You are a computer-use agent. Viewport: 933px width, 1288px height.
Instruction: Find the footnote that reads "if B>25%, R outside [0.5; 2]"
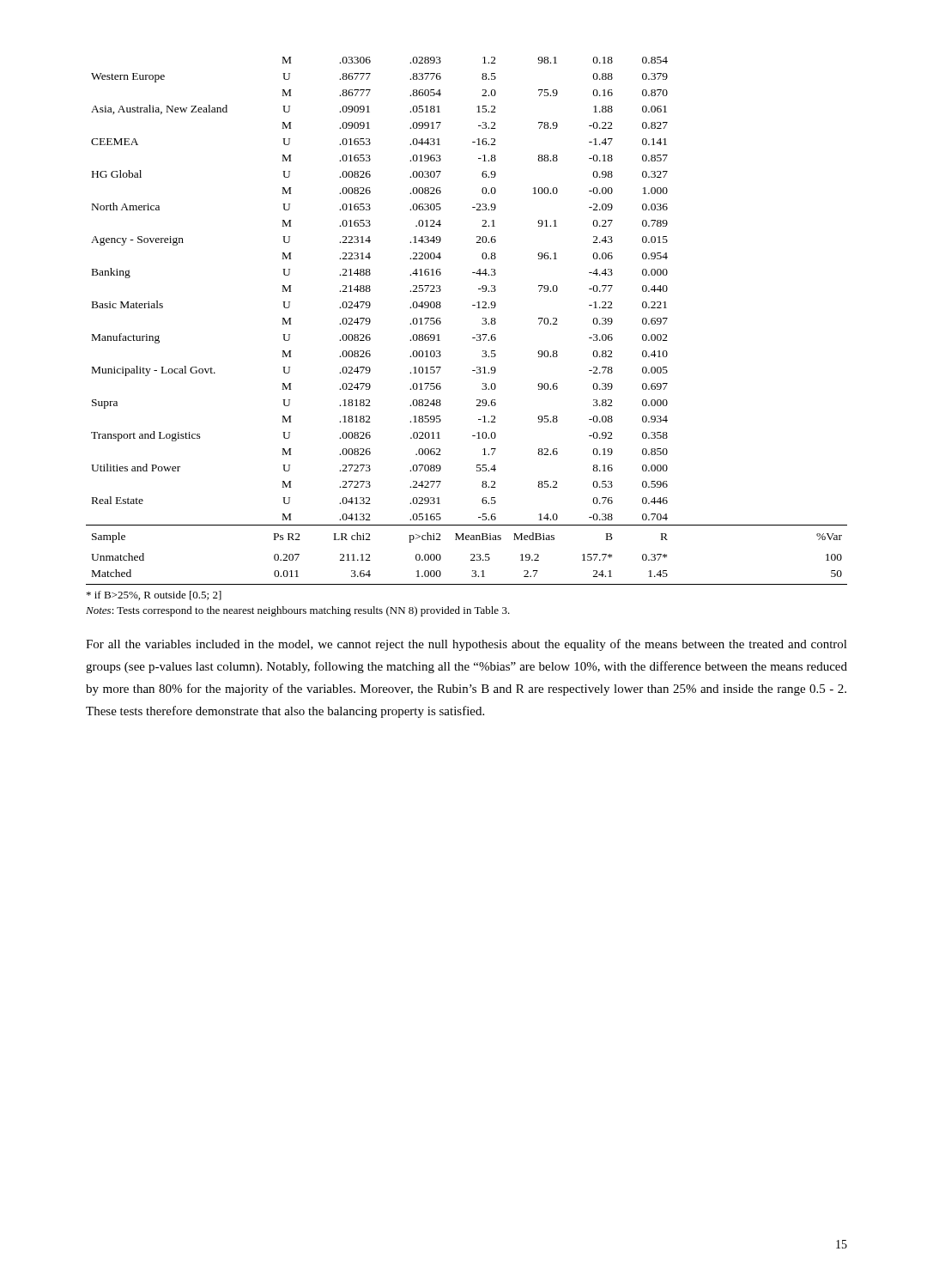tap(154, 594)
